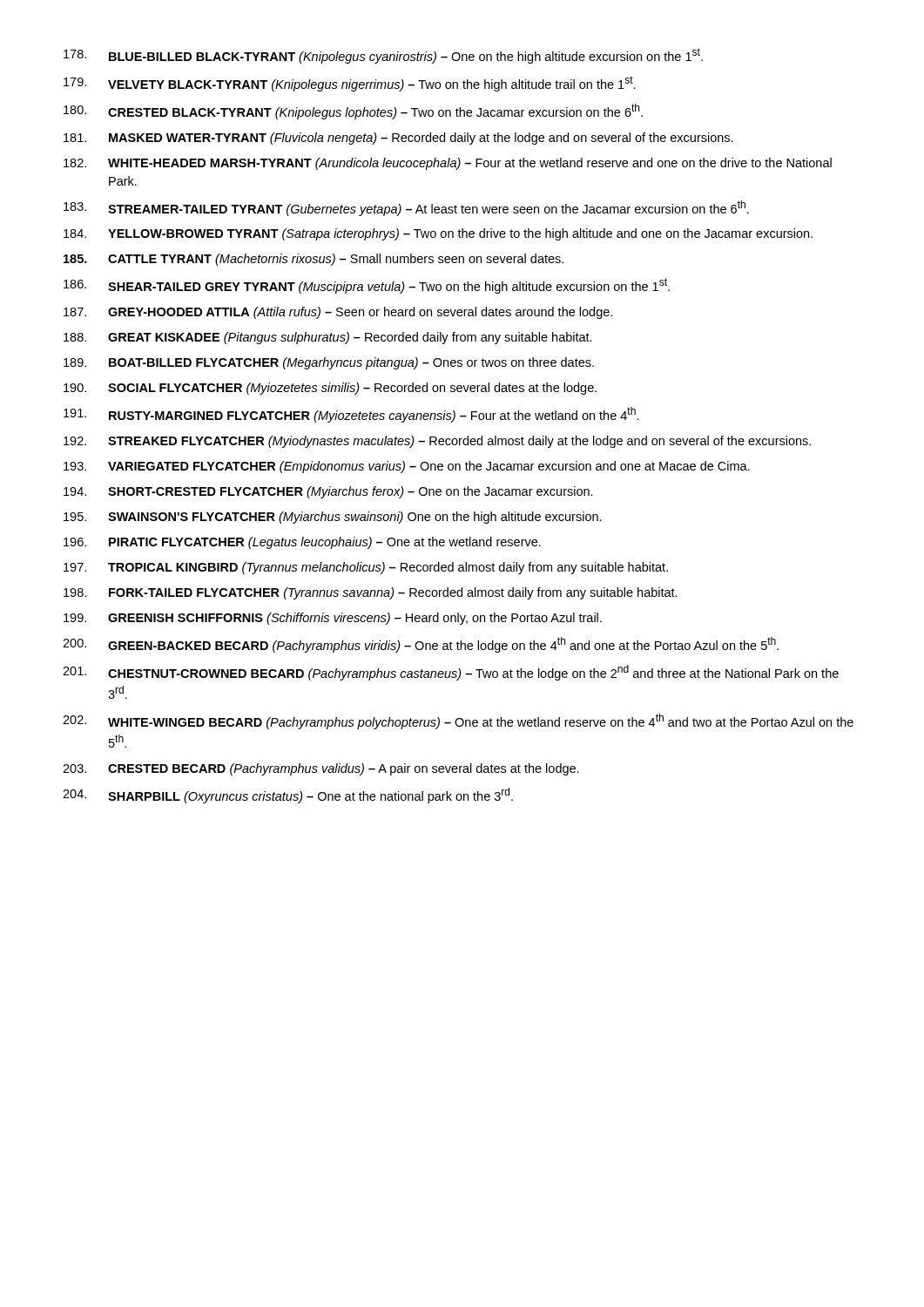Point to the region starting "180. CRESTED BLACK-TYRANT (Knipolegus lophotes) – Two"

[x=462, y=111]
